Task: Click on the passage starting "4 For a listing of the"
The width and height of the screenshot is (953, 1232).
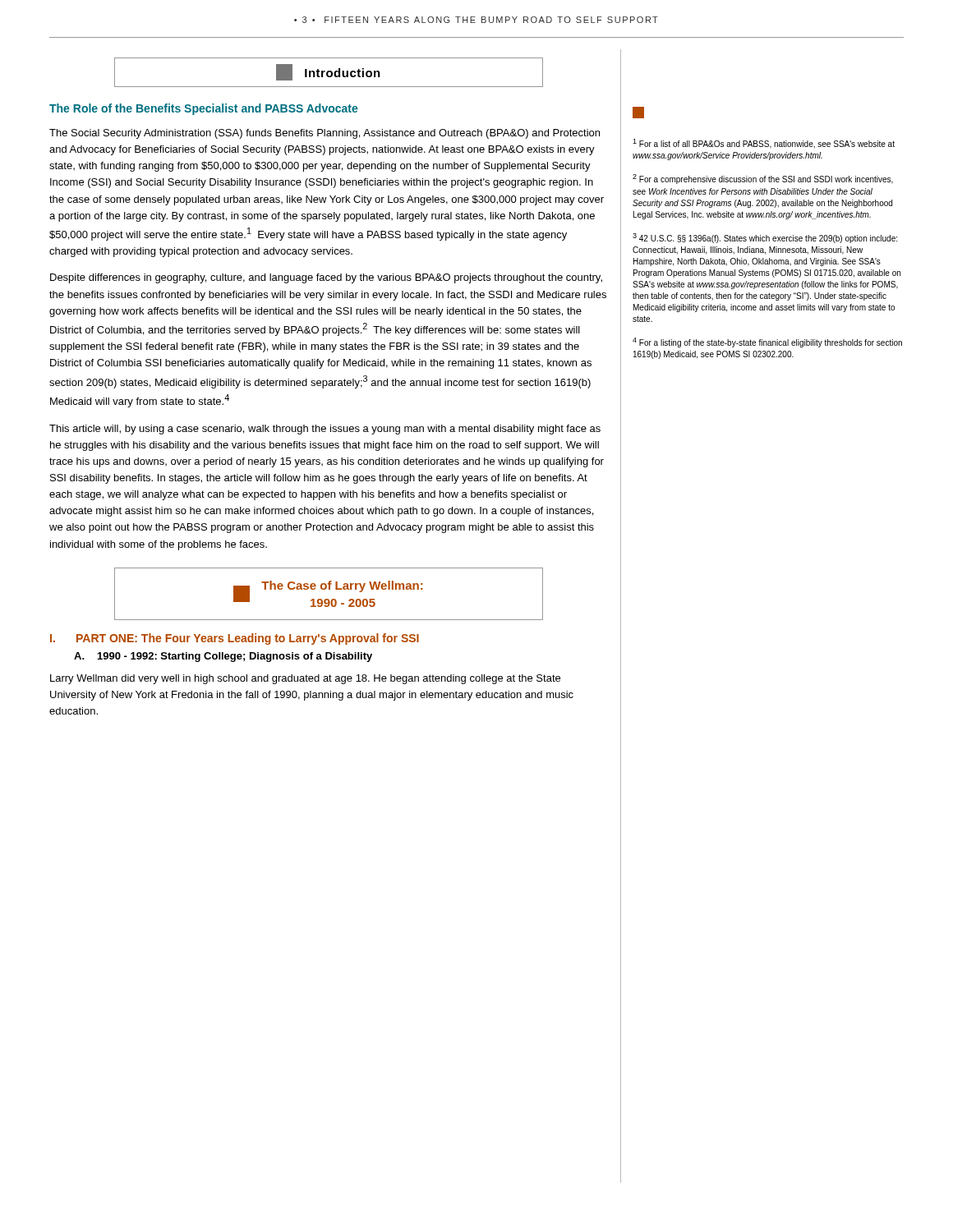Action: (x=768, y=348)
